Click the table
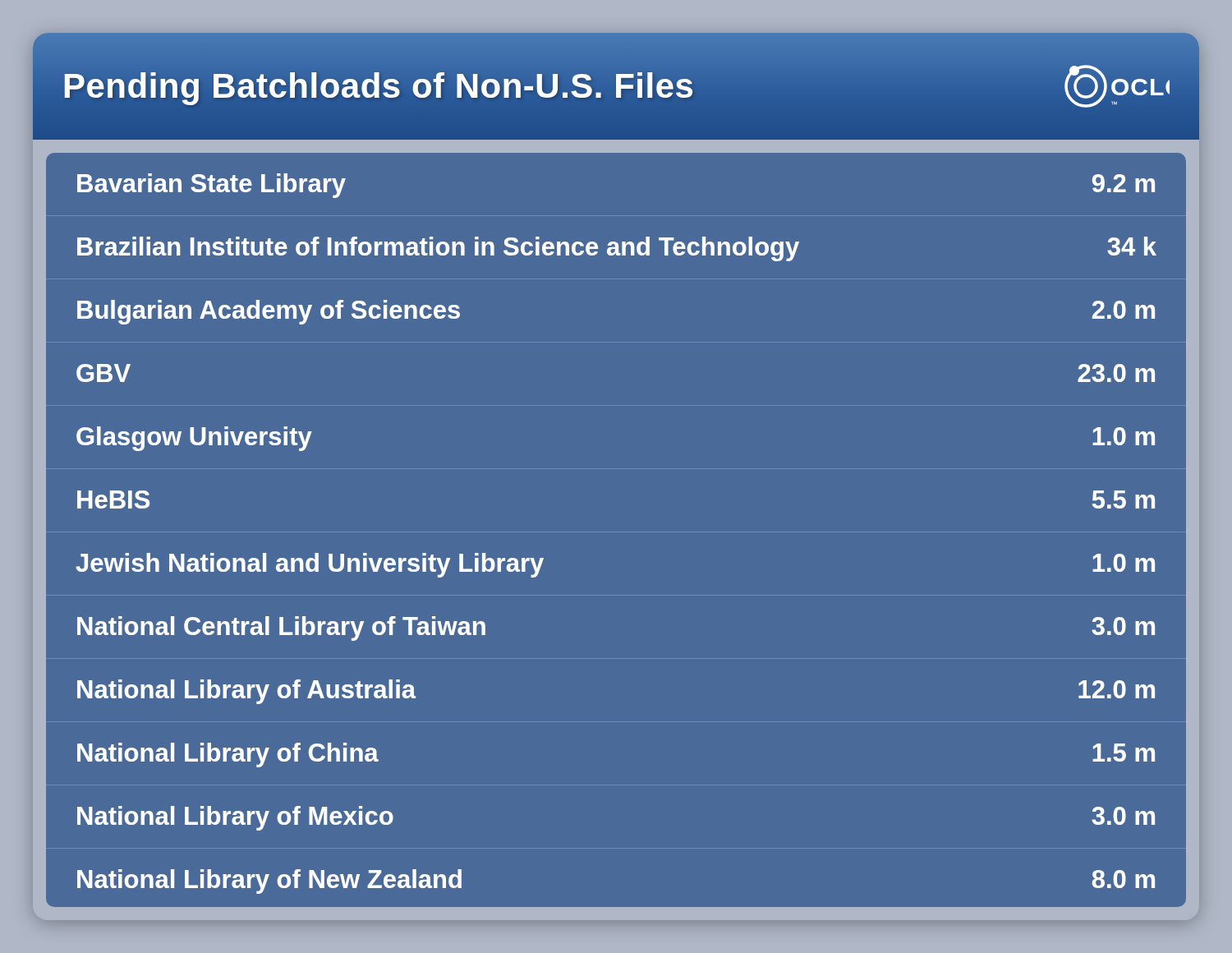 click(x=616, y=553)
